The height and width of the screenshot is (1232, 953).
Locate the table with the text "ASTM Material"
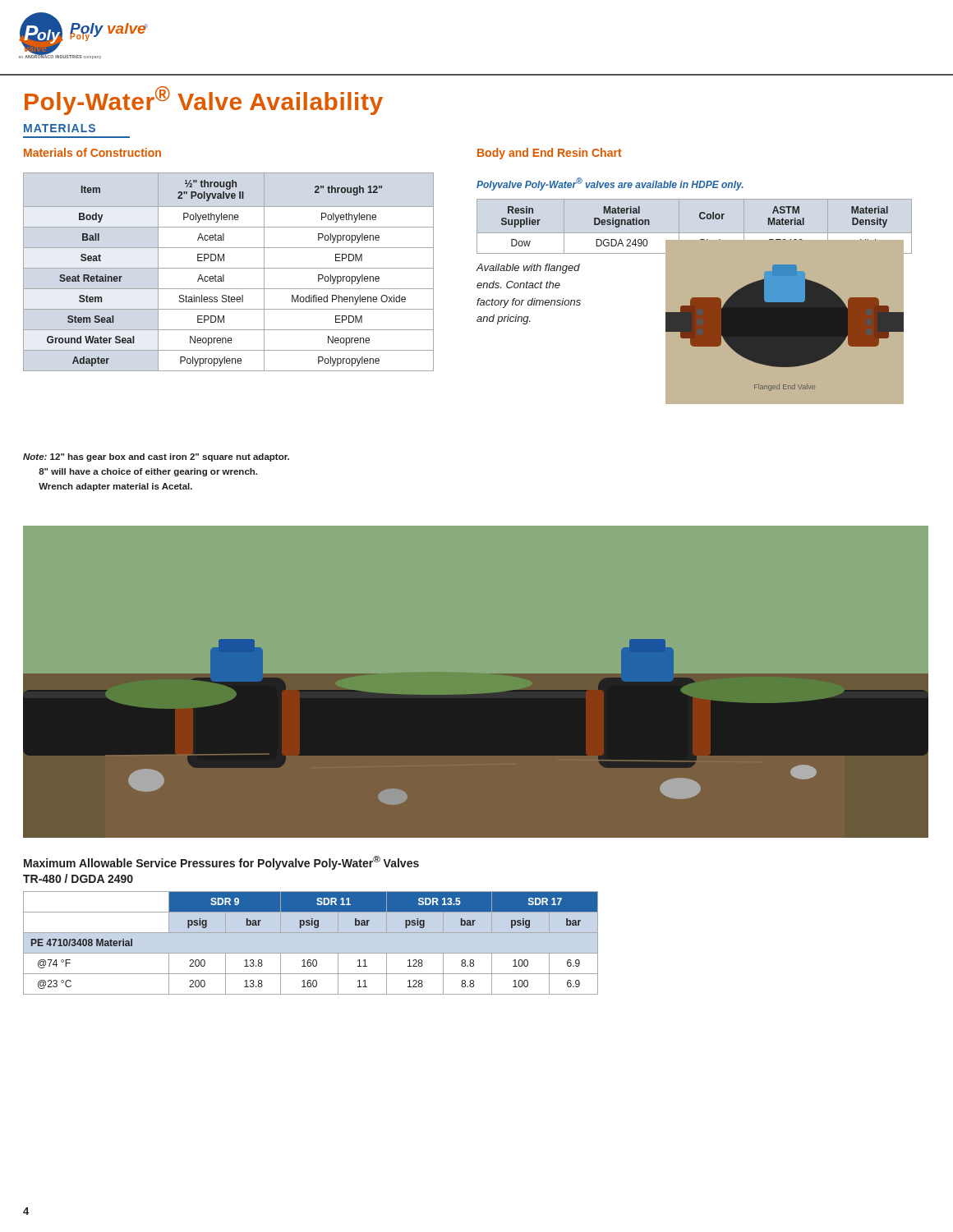coord(694,226)
